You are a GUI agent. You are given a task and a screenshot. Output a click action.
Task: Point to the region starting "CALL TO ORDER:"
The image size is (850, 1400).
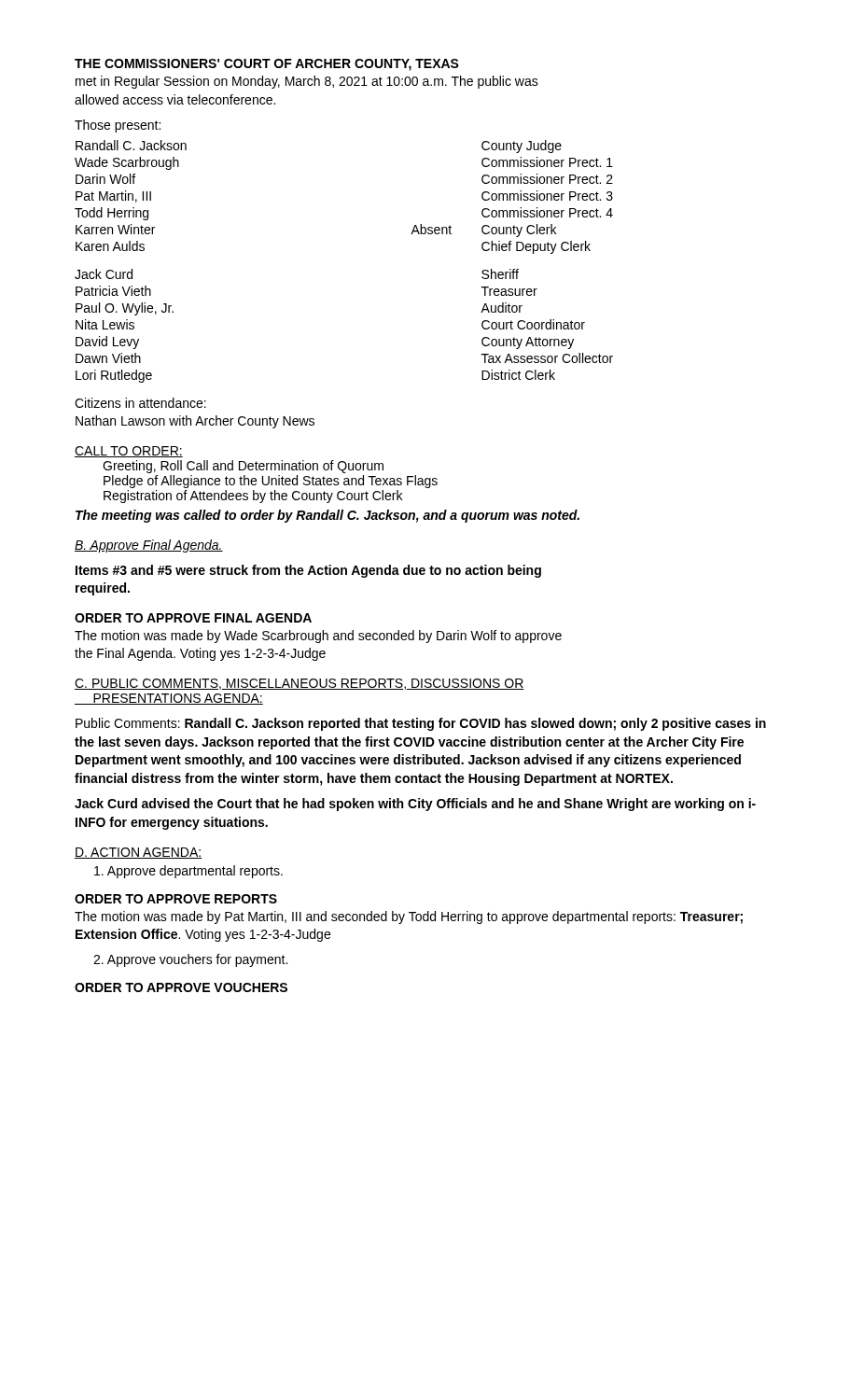[129, 451]
